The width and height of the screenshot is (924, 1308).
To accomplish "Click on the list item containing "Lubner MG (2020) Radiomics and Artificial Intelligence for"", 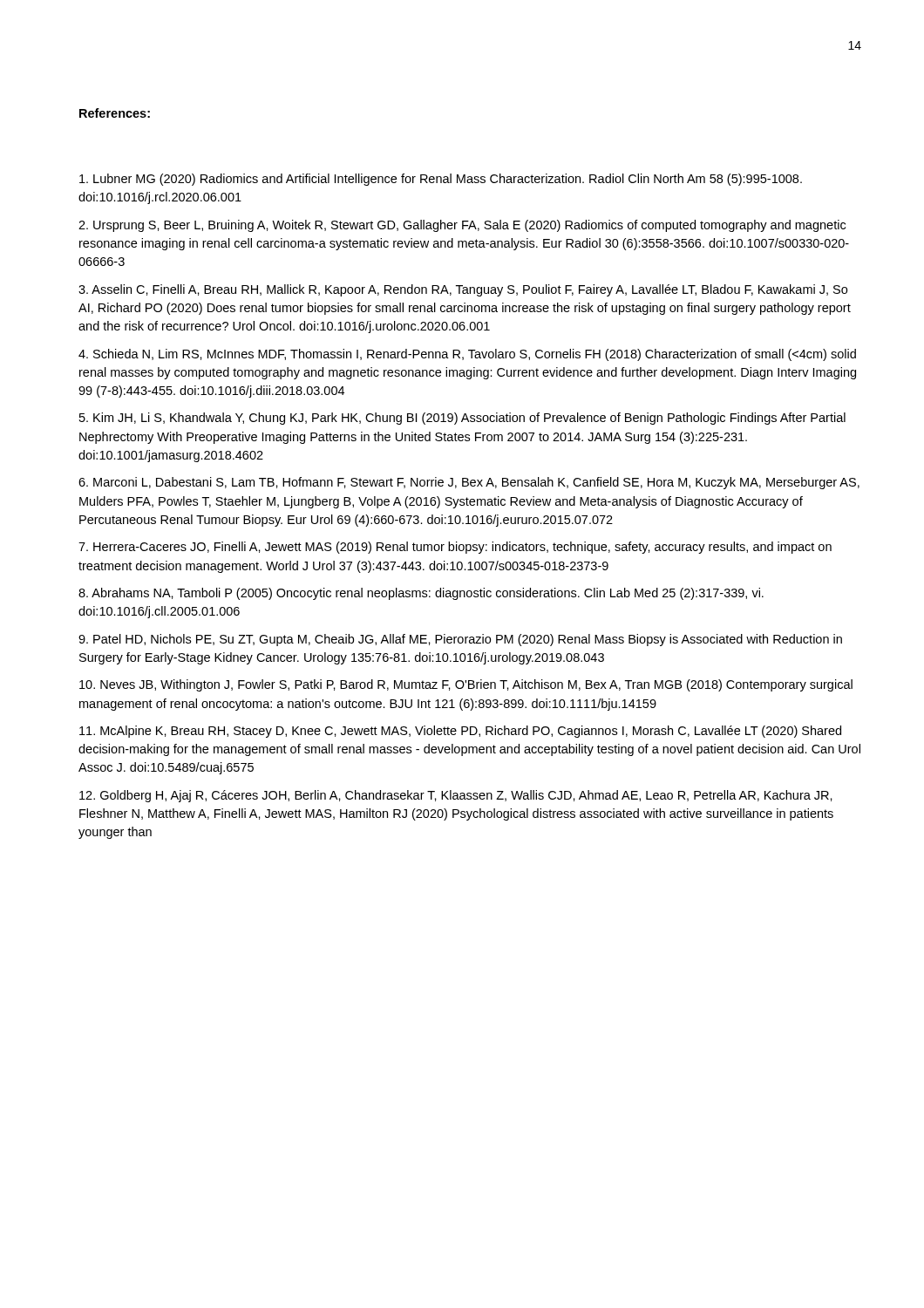I will click(x=441, y=188).
